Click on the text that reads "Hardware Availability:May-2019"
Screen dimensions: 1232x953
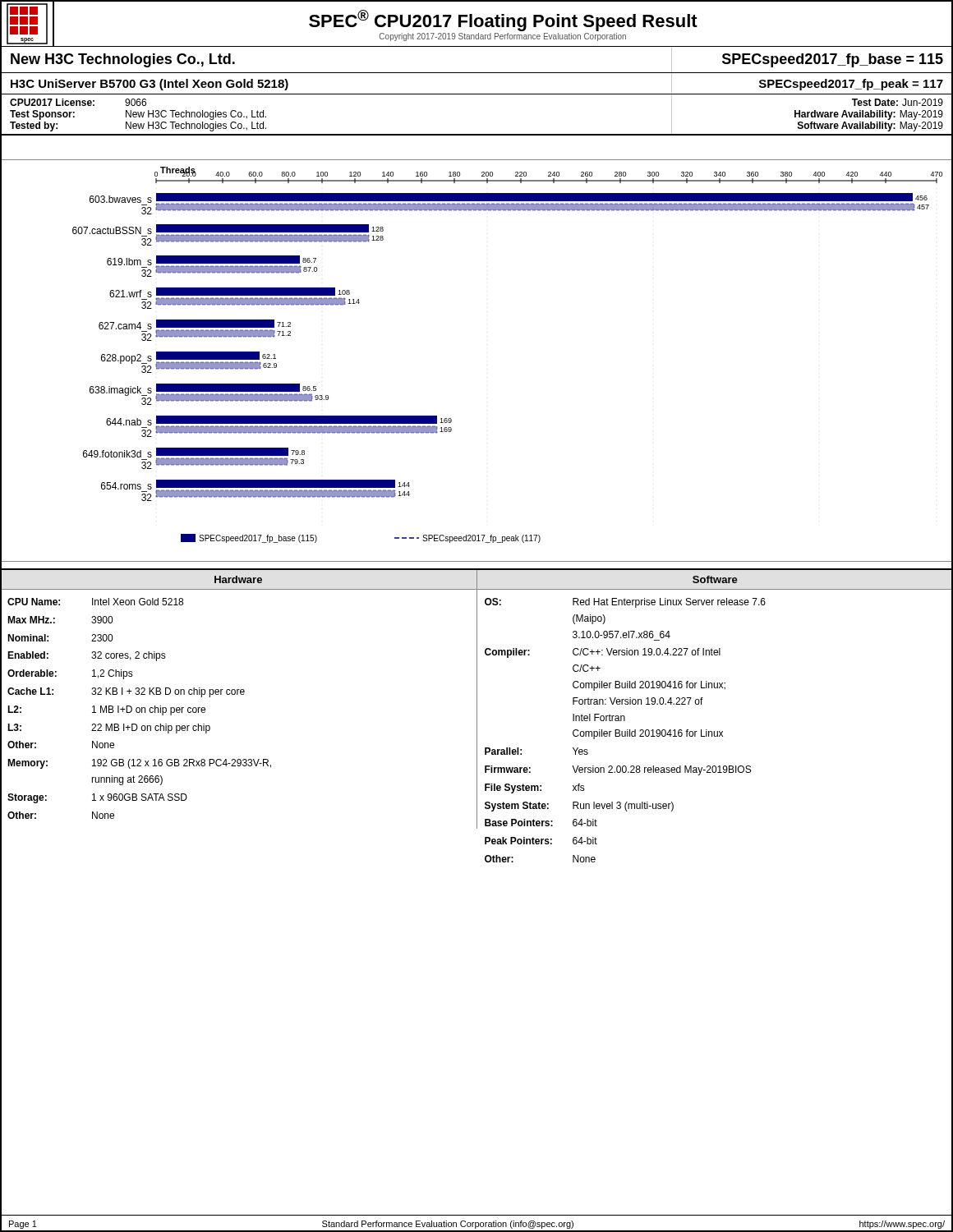(868, 114)
